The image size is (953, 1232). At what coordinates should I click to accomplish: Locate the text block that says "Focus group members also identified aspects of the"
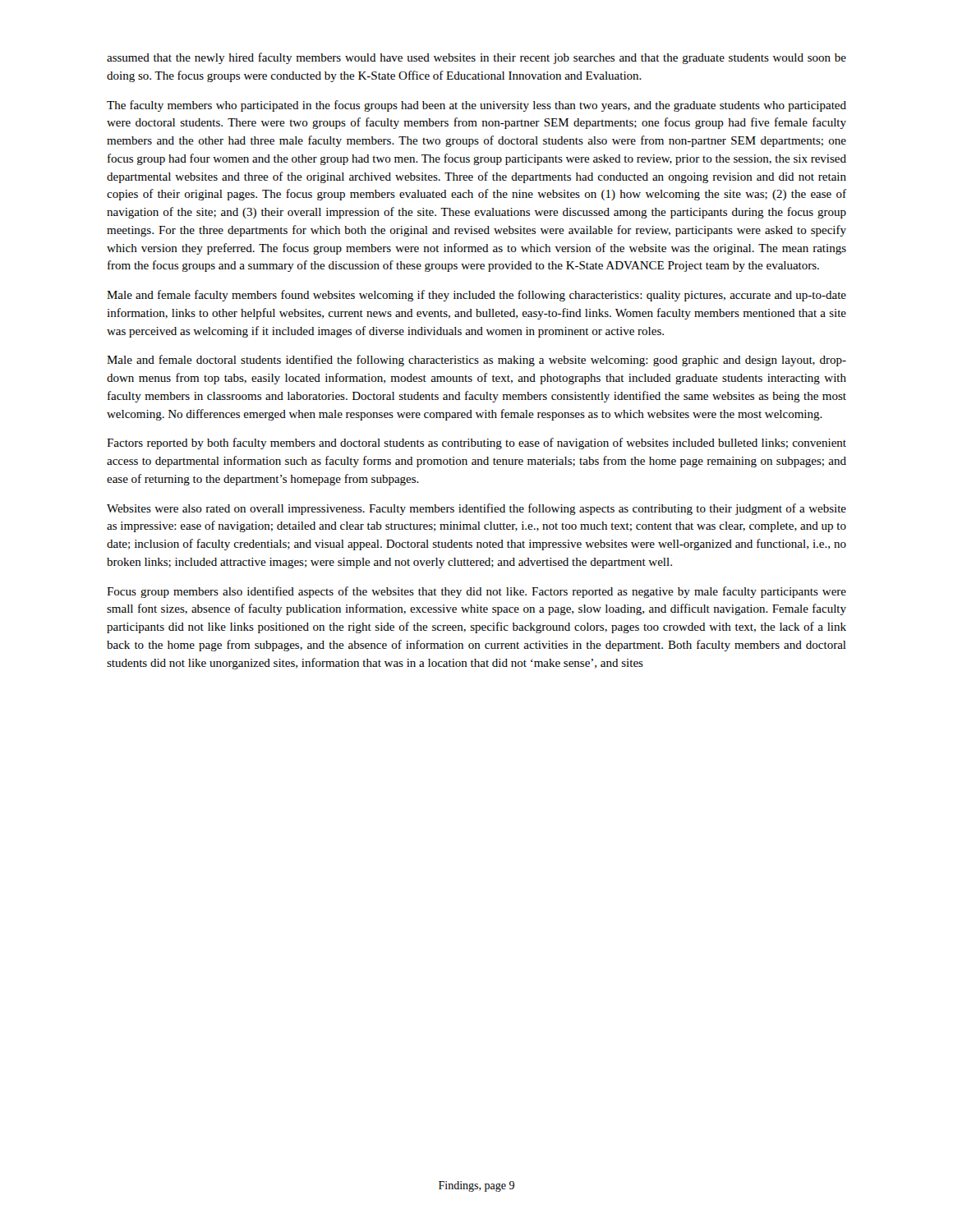[x=476, y=627]
